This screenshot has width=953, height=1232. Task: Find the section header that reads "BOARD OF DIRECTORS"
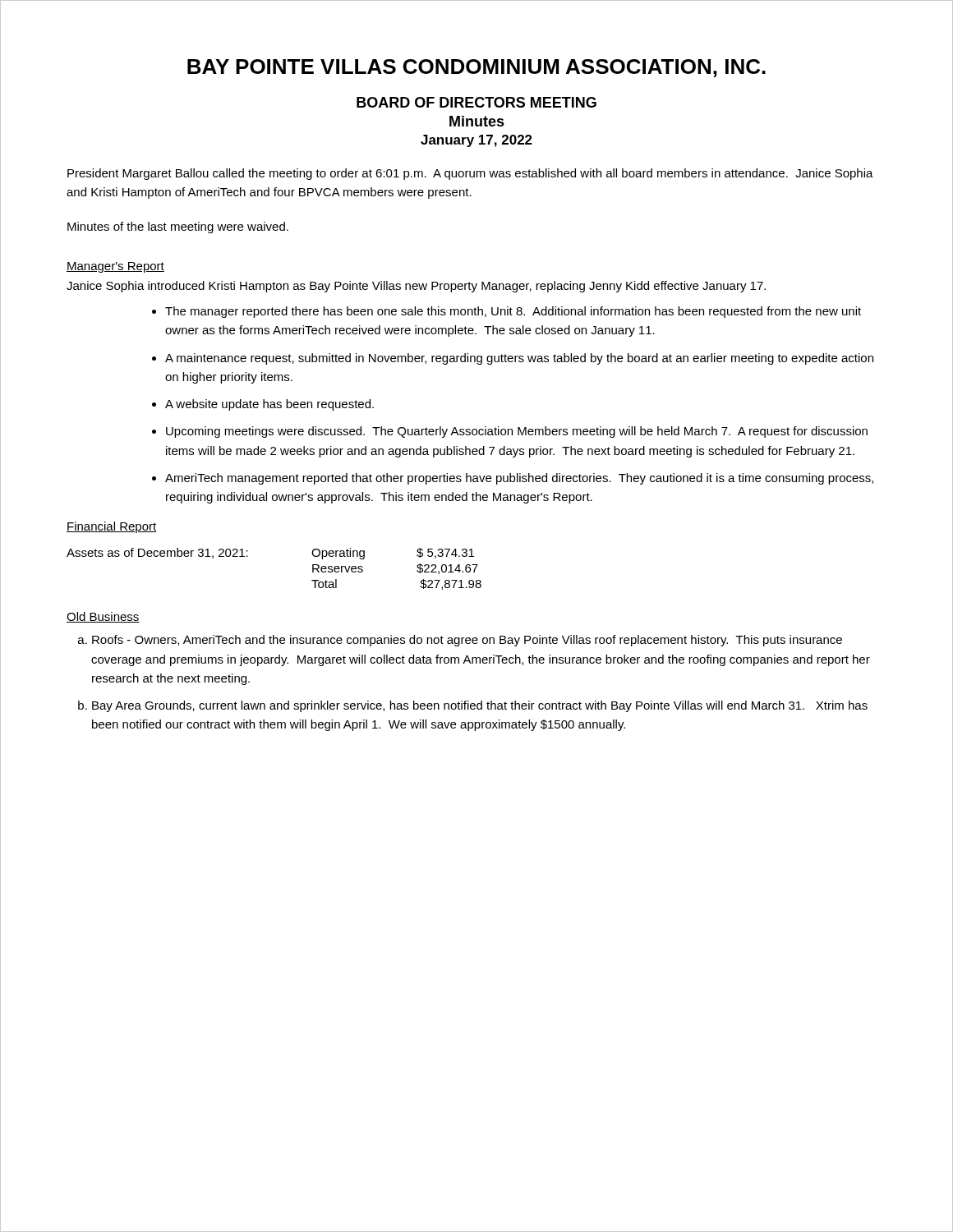476,103
